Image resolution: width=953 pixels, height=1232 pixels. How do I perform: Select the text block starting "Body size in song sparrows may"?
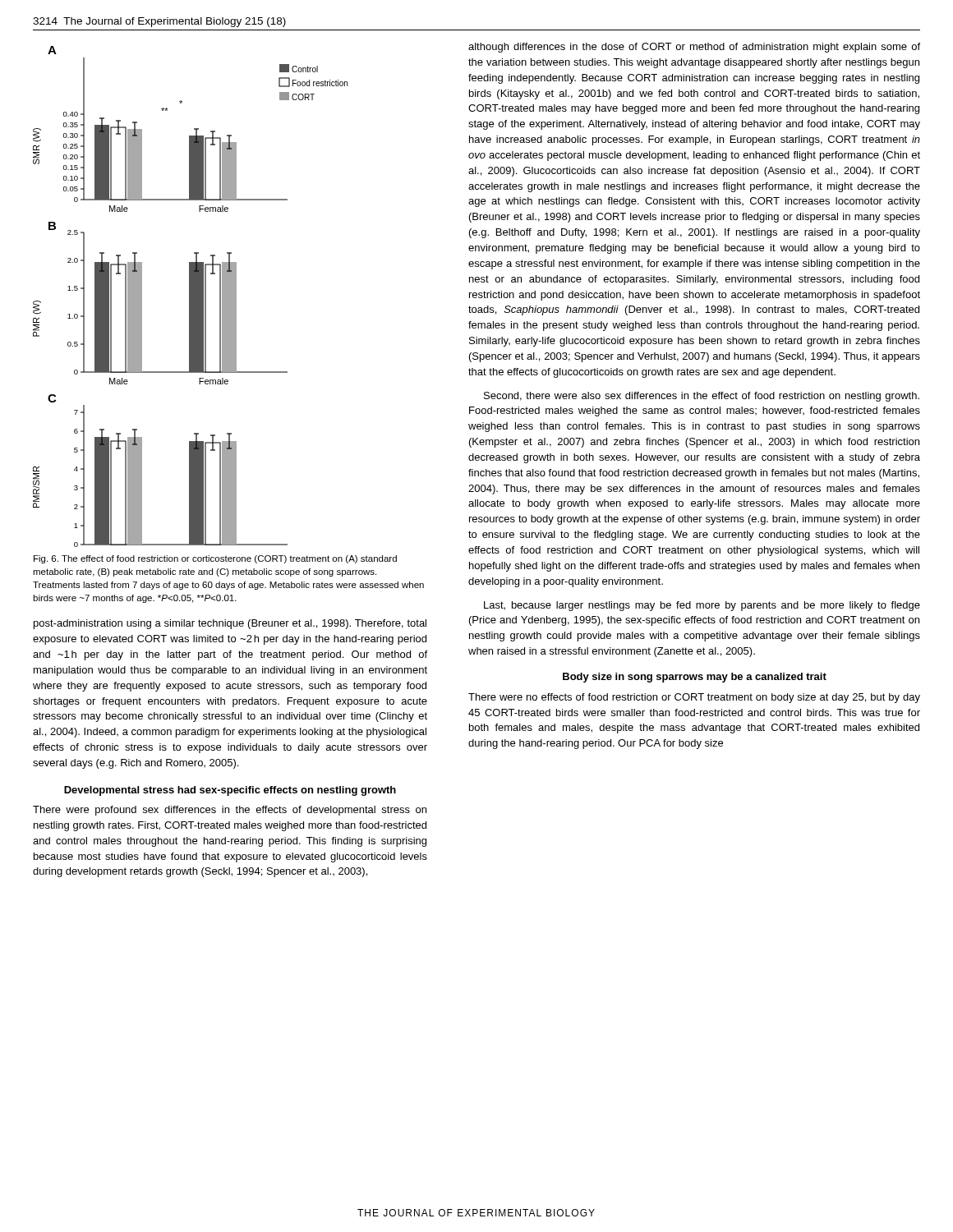(694, 676)
